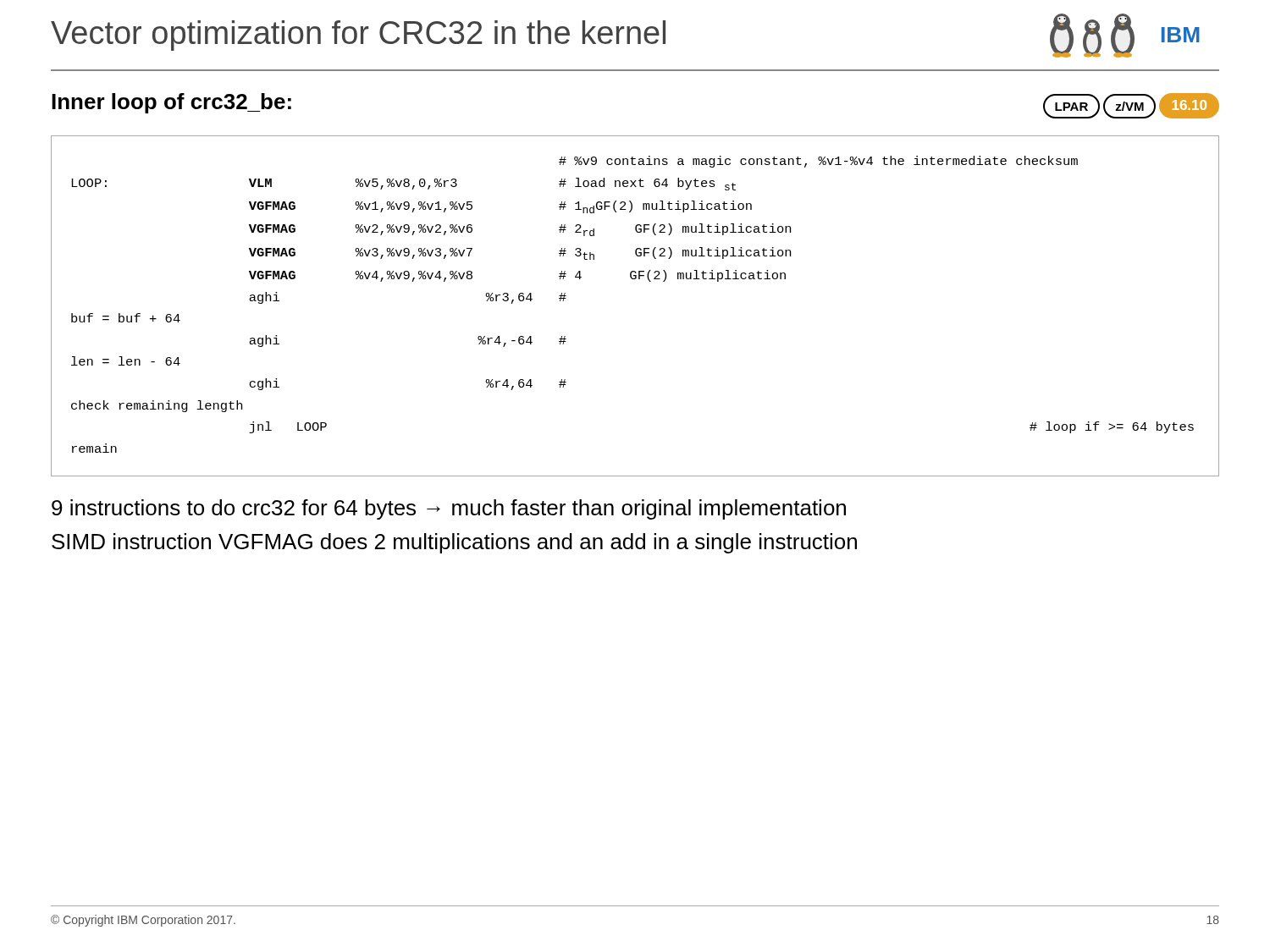Select the infographic

(1131, 106)
